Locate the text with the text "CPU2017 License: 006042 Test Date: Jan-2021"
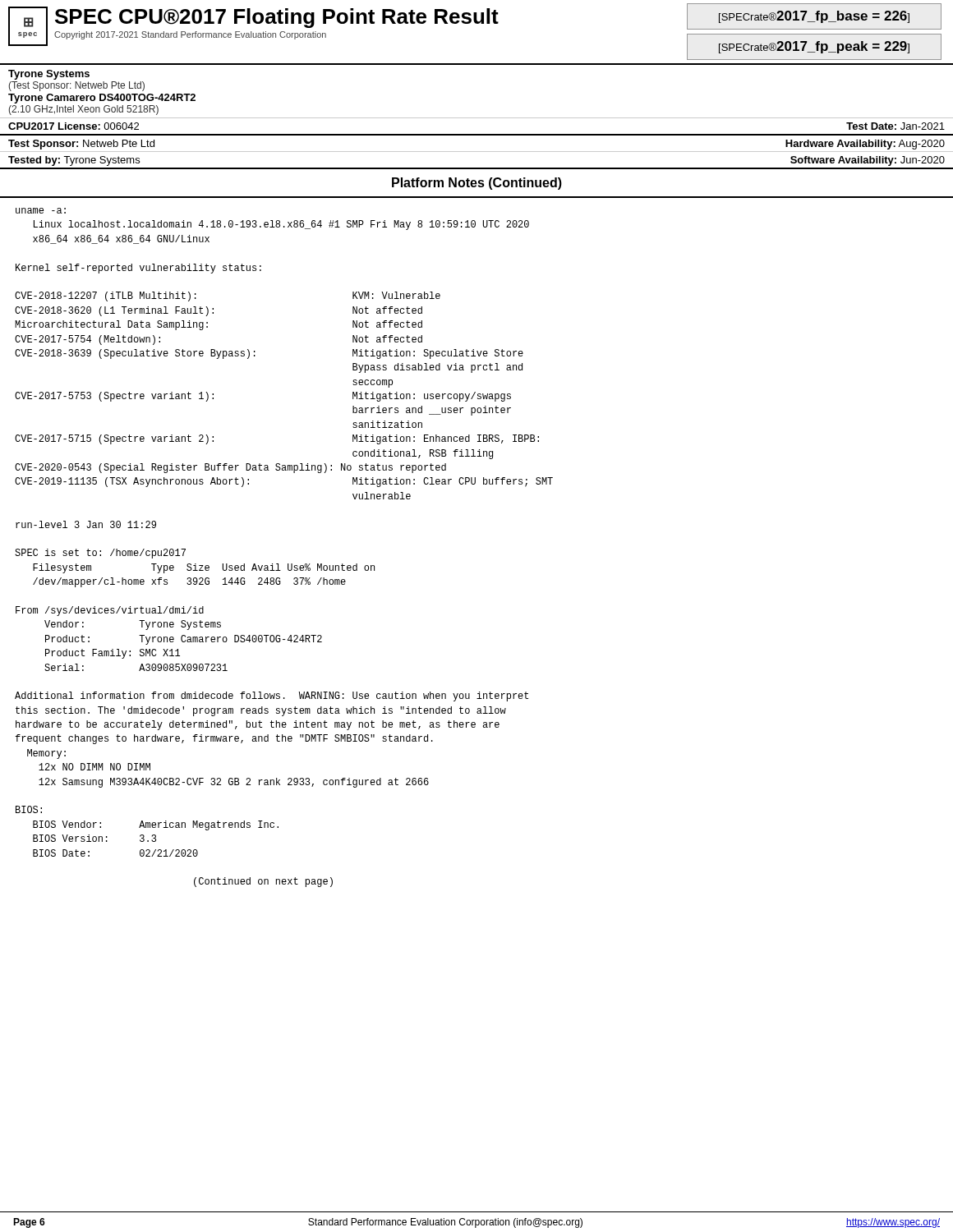953x1232 pixels. click(476, 126)
